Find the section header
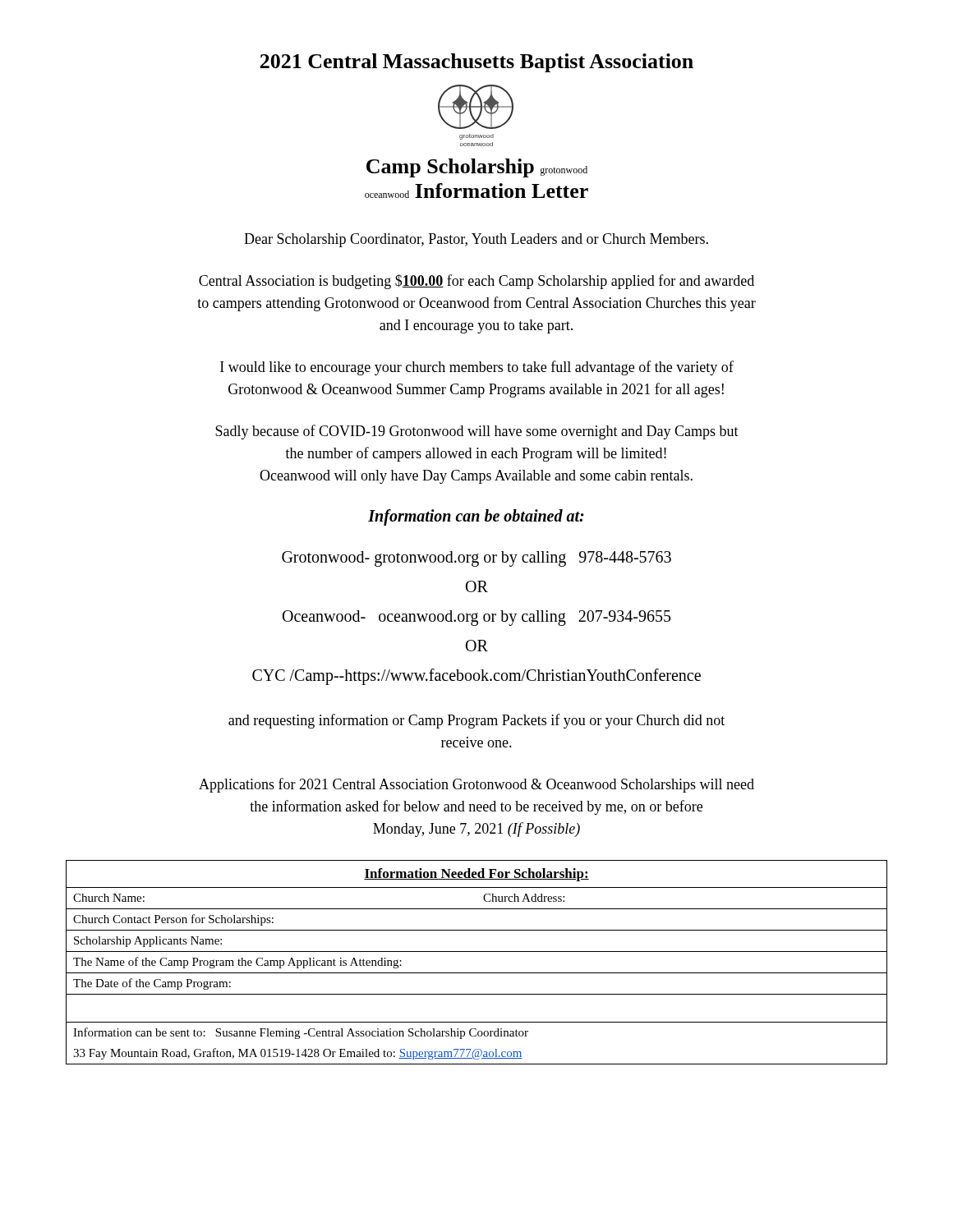953x1232 pixels. [476, 179]
